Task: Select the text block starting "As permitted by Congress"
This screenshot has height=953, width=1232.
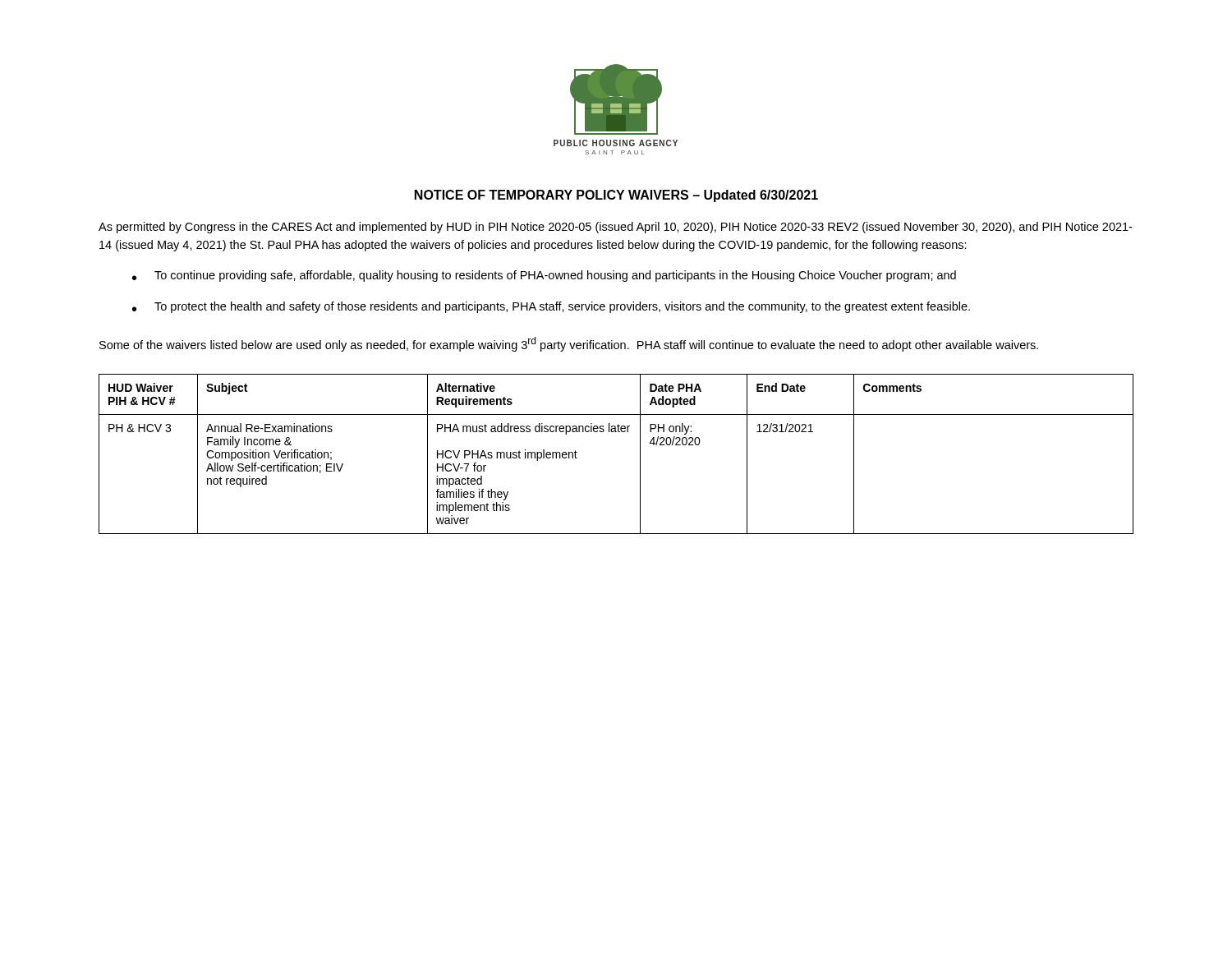Action: pyautogui.click(x=616, y=236)
